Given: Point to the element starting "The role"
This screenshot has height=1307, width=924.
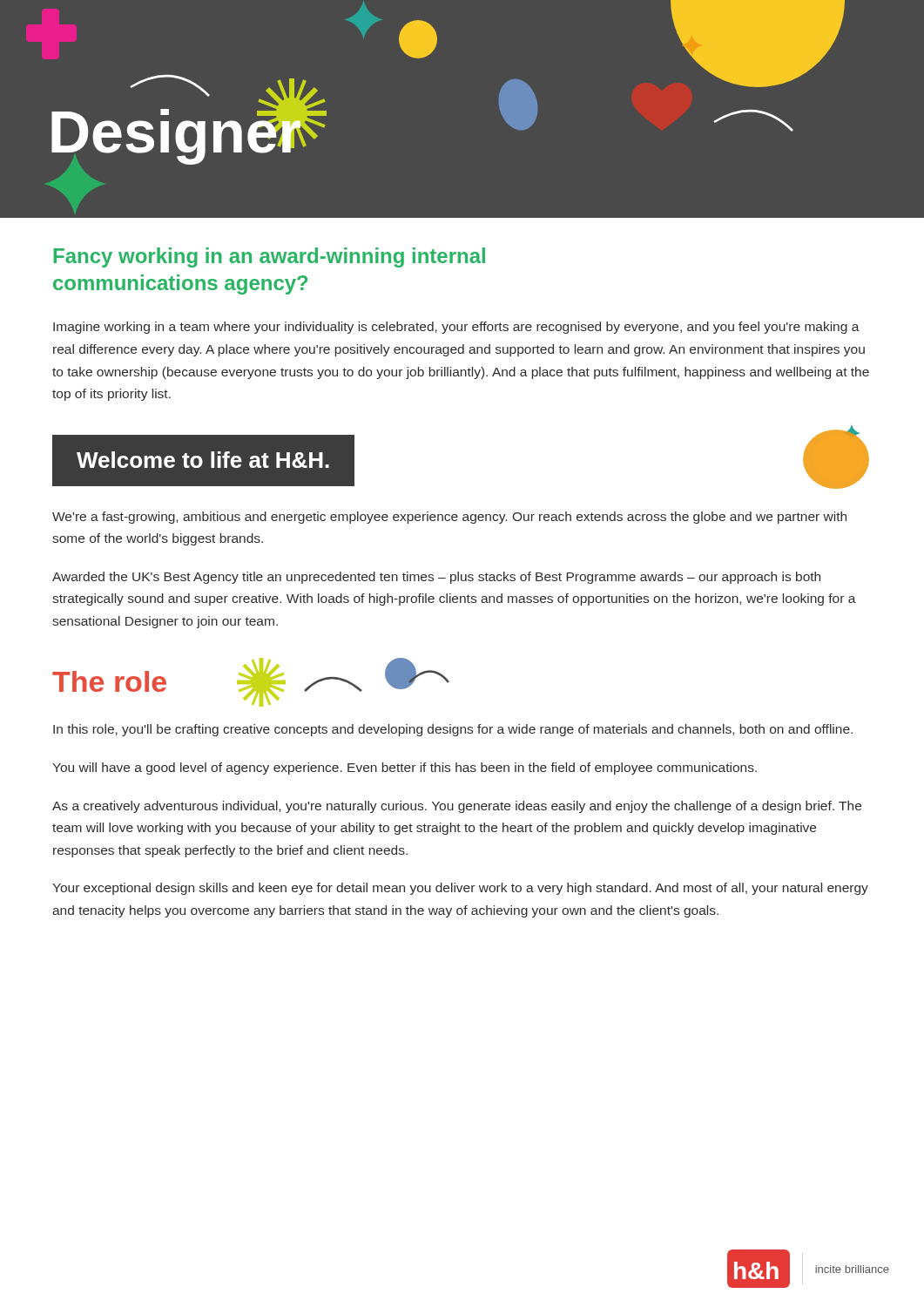Looking at the screenshot, I should 110,682.
